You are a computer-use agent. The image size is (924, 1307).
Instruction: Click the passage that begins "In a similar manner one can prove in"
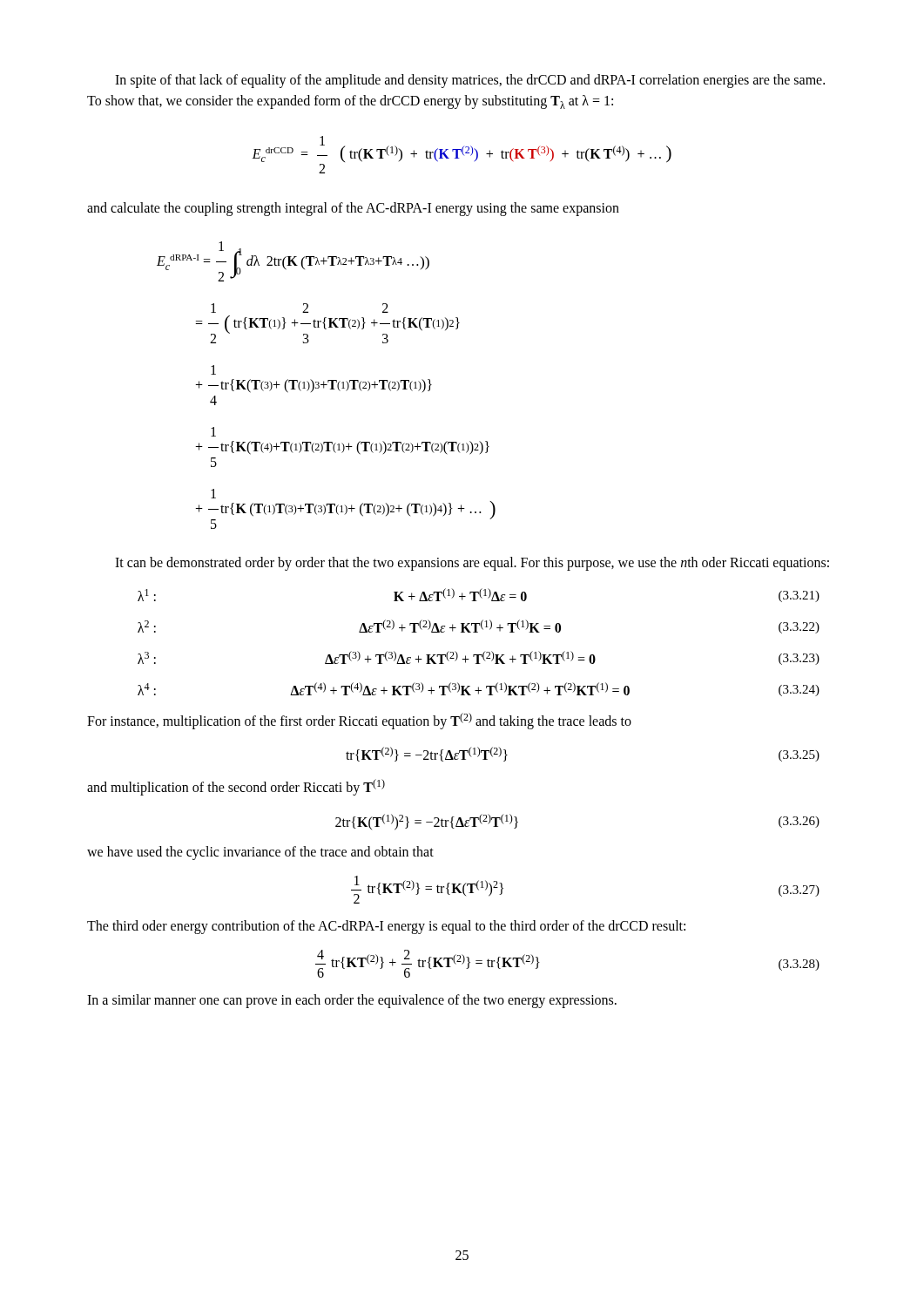tap(462, 1001)
